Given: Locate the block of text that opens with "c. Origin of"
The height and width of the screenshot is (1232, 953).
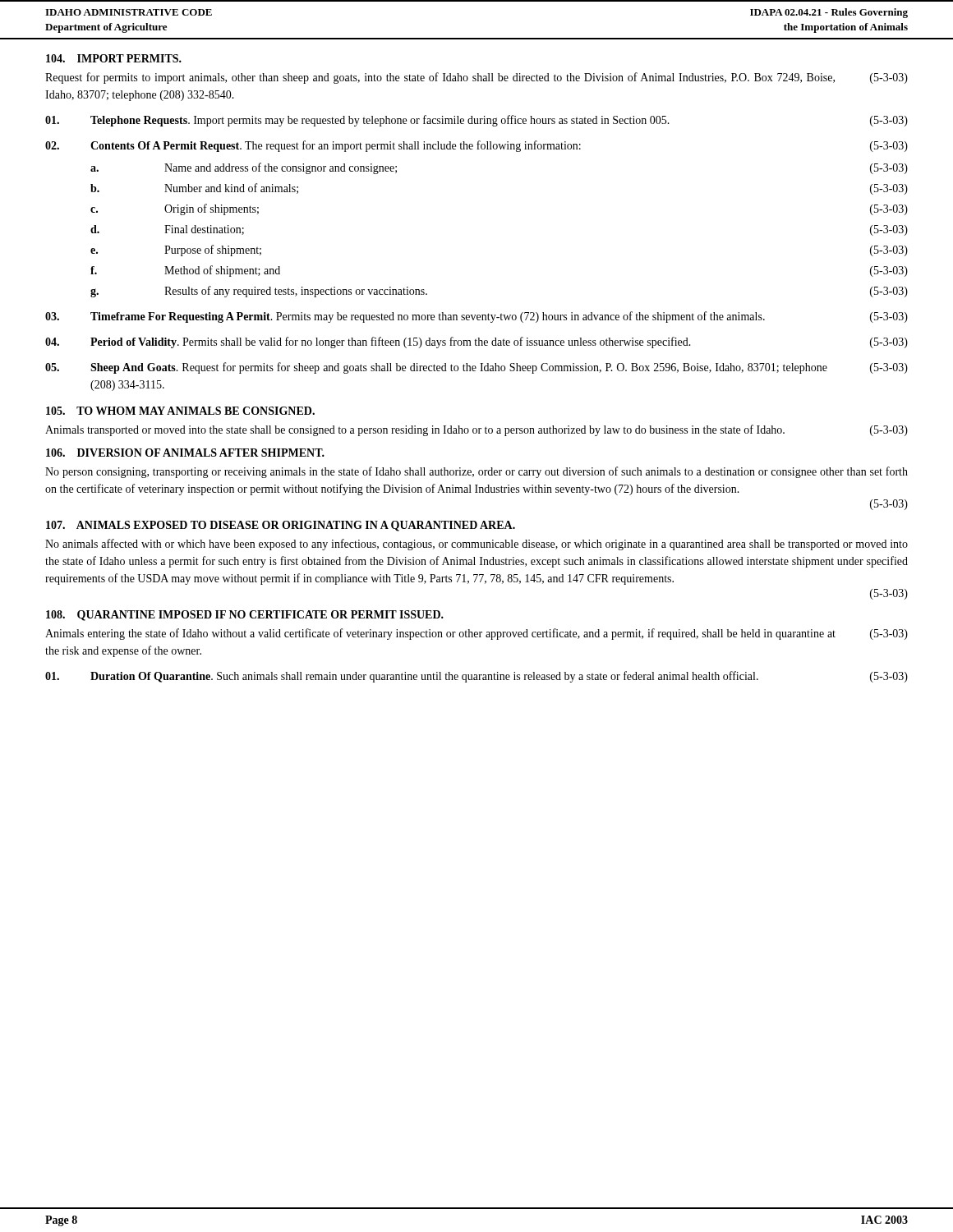Looking at the screenshot, I should tap(92, 209).
